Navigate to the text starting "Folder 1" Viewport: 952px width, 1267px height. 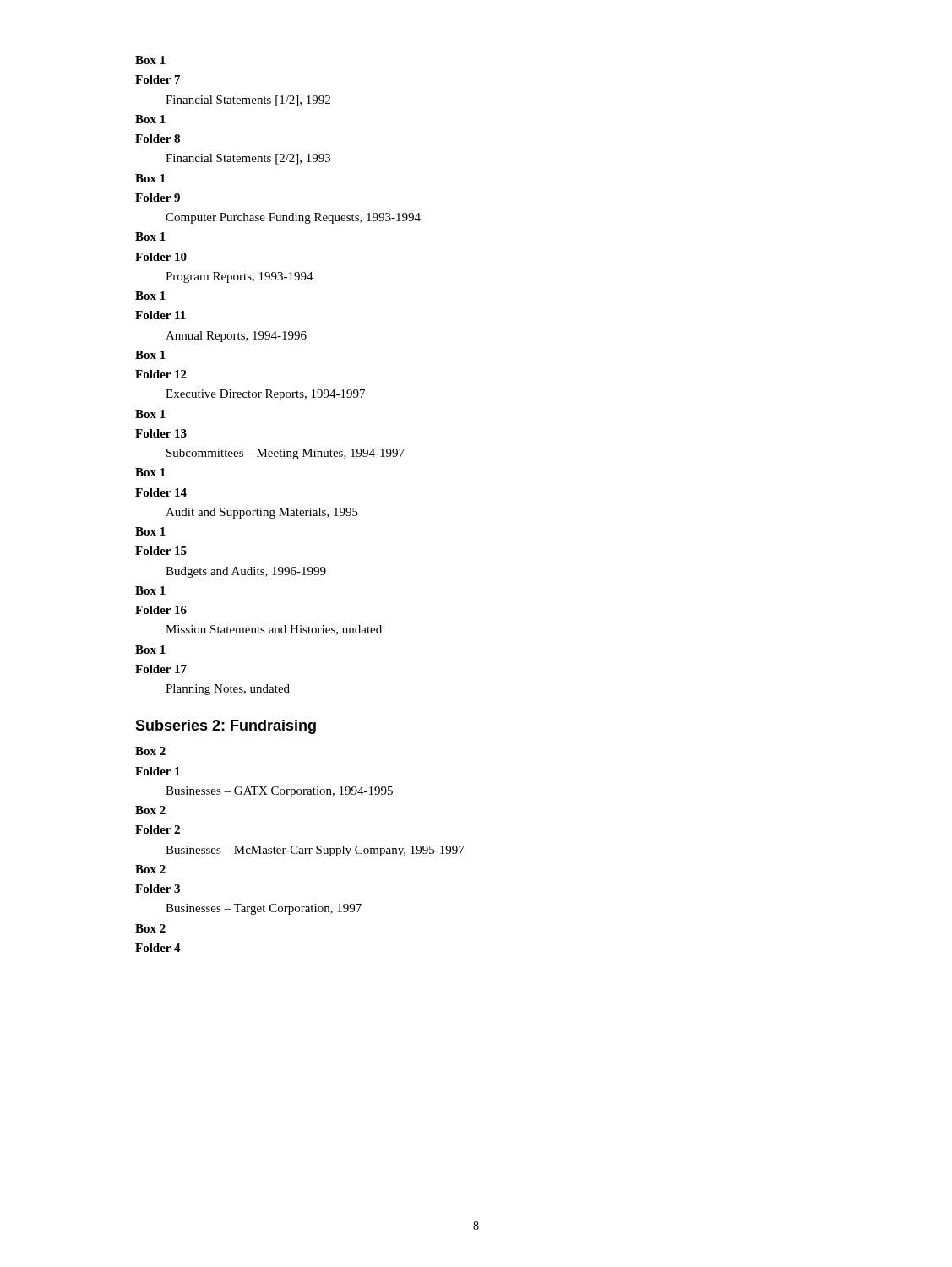pos(158,771)
